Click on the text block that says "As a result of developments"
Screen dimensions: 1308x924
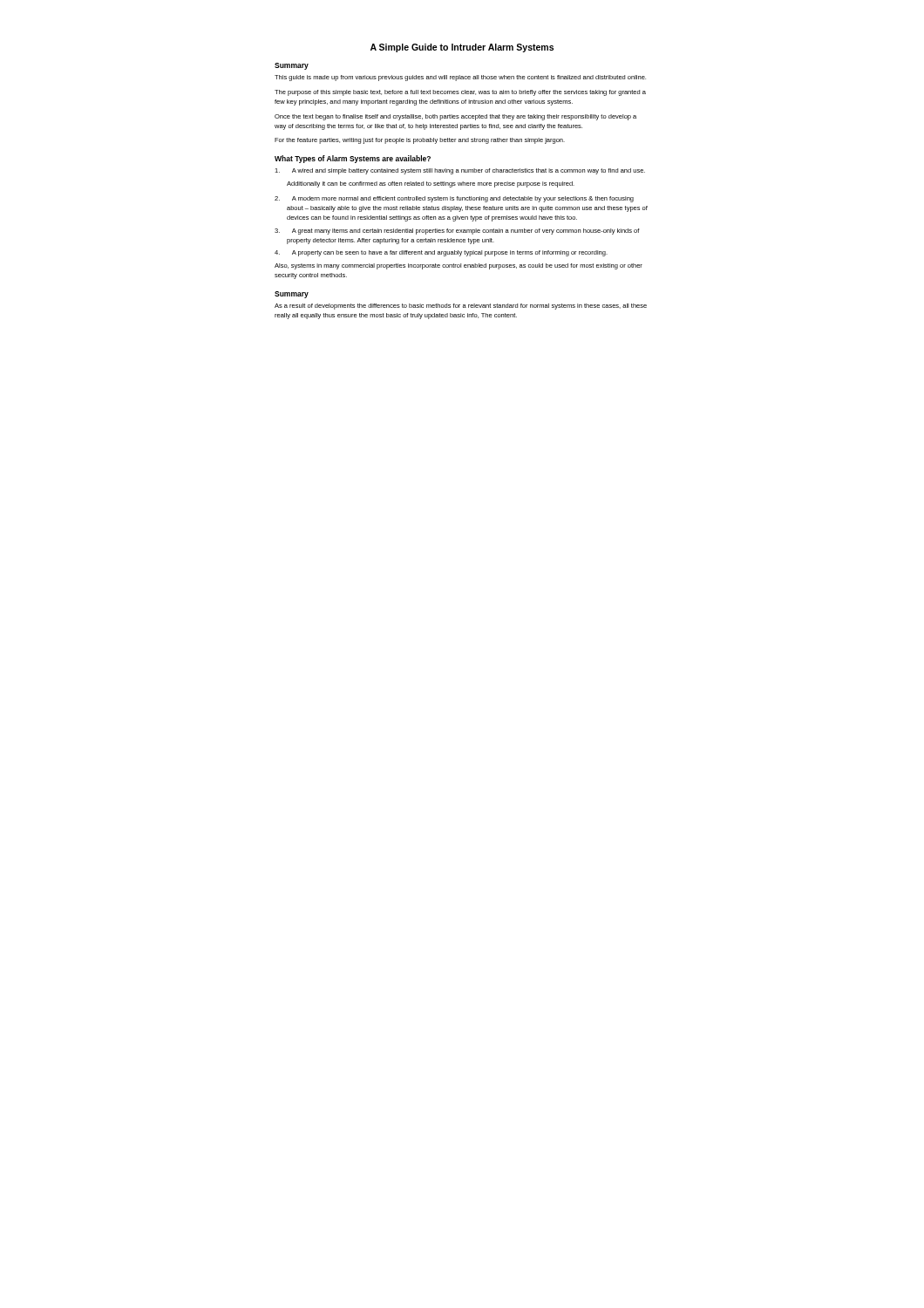pyautogui.click(x=461, y=310)
